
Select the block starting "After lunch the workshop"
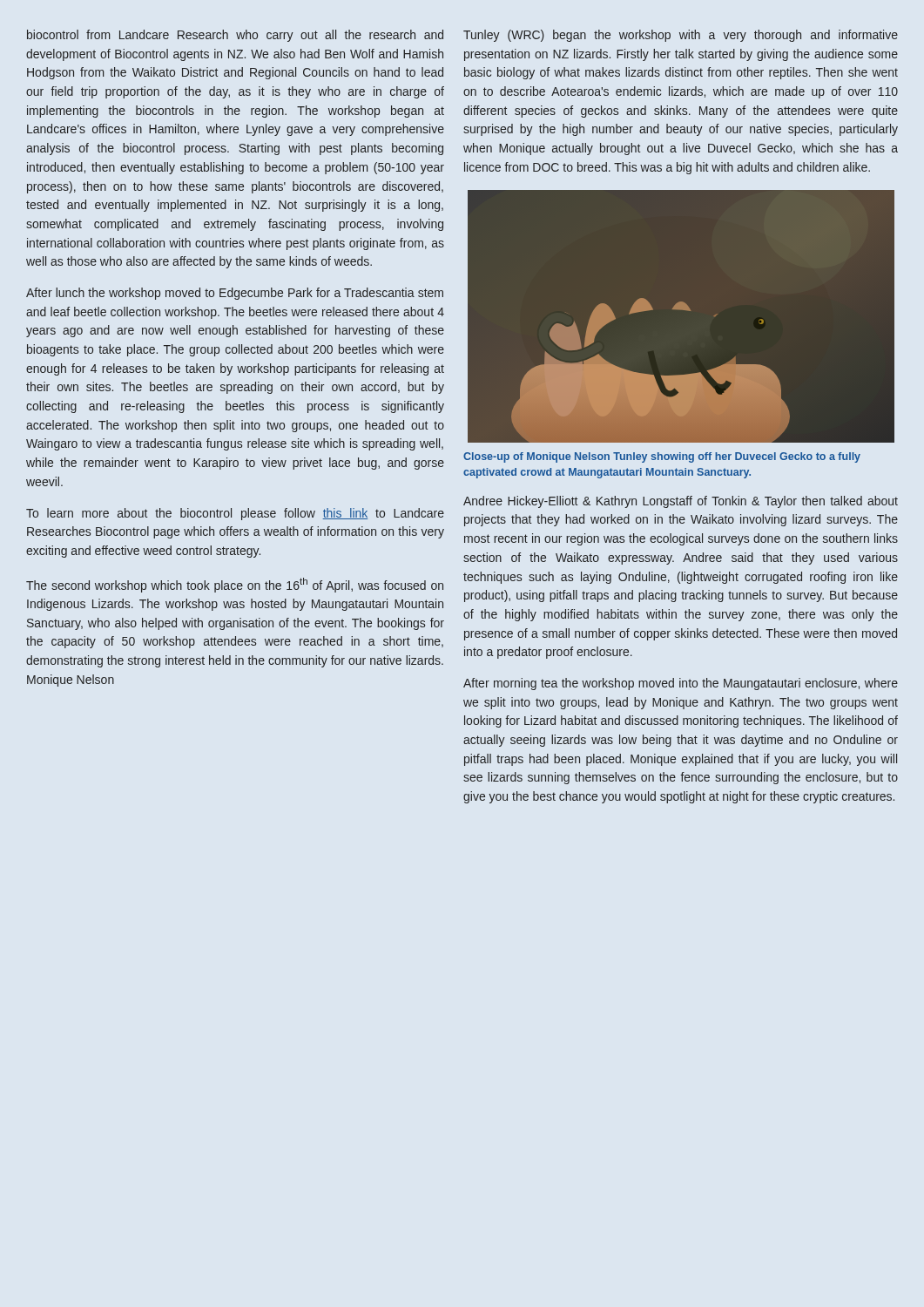[235, 388]
